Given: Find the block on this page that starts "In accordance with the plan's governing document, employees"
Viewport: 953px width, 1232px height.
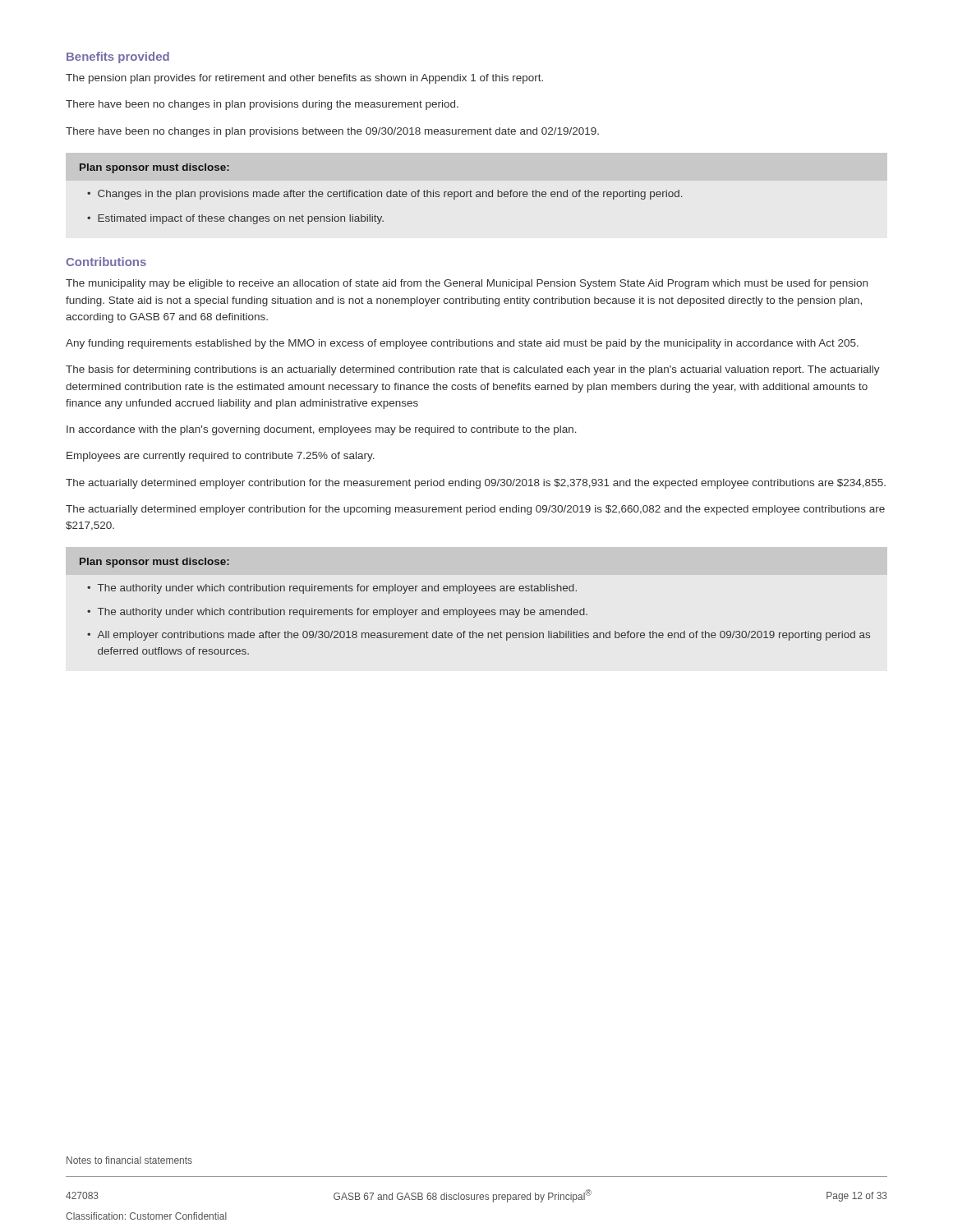Looking at the screenshot, I should pos(321,429).
